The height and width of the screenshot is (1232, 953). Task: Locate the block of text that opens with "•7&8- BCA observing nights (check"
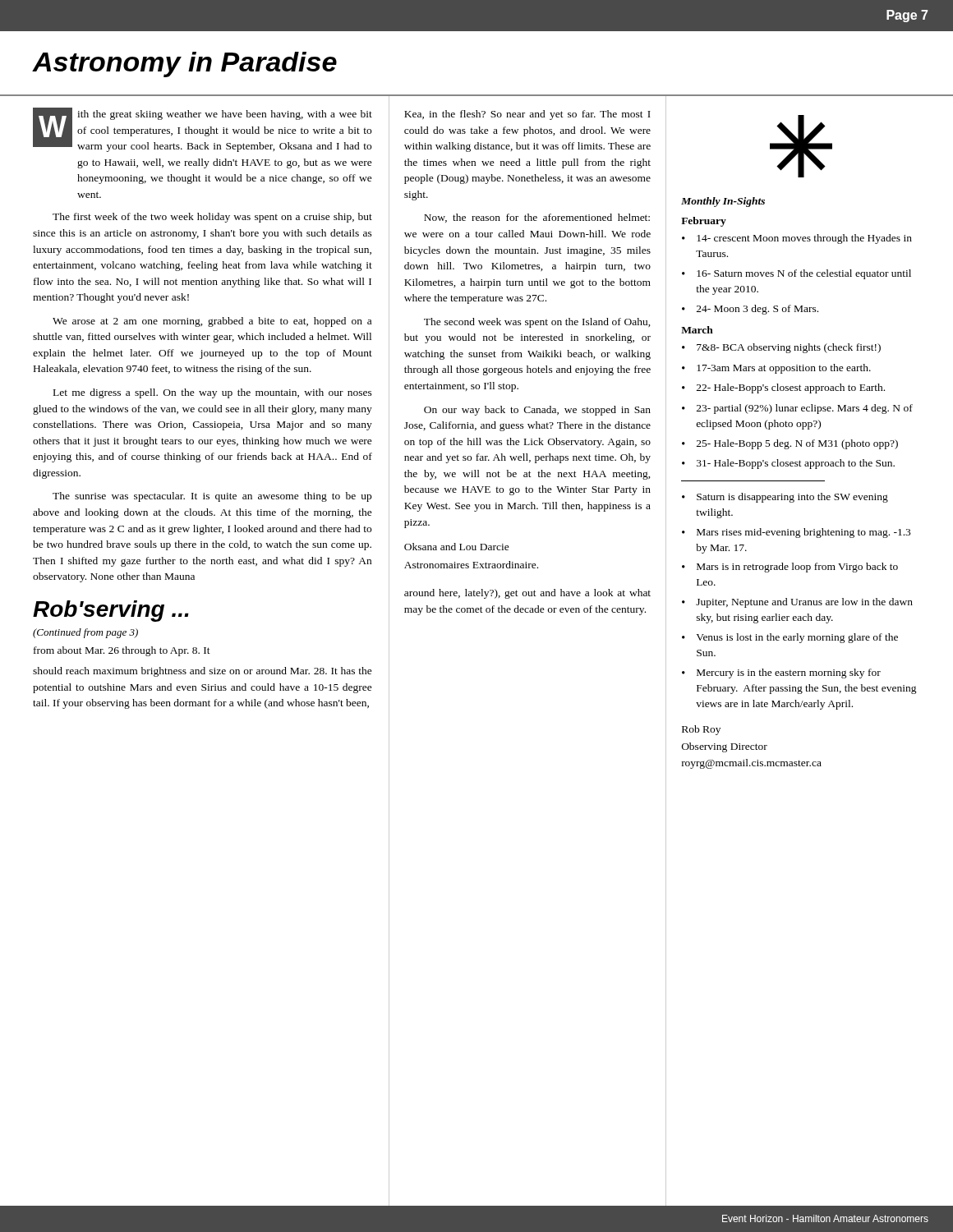(801, 348)
